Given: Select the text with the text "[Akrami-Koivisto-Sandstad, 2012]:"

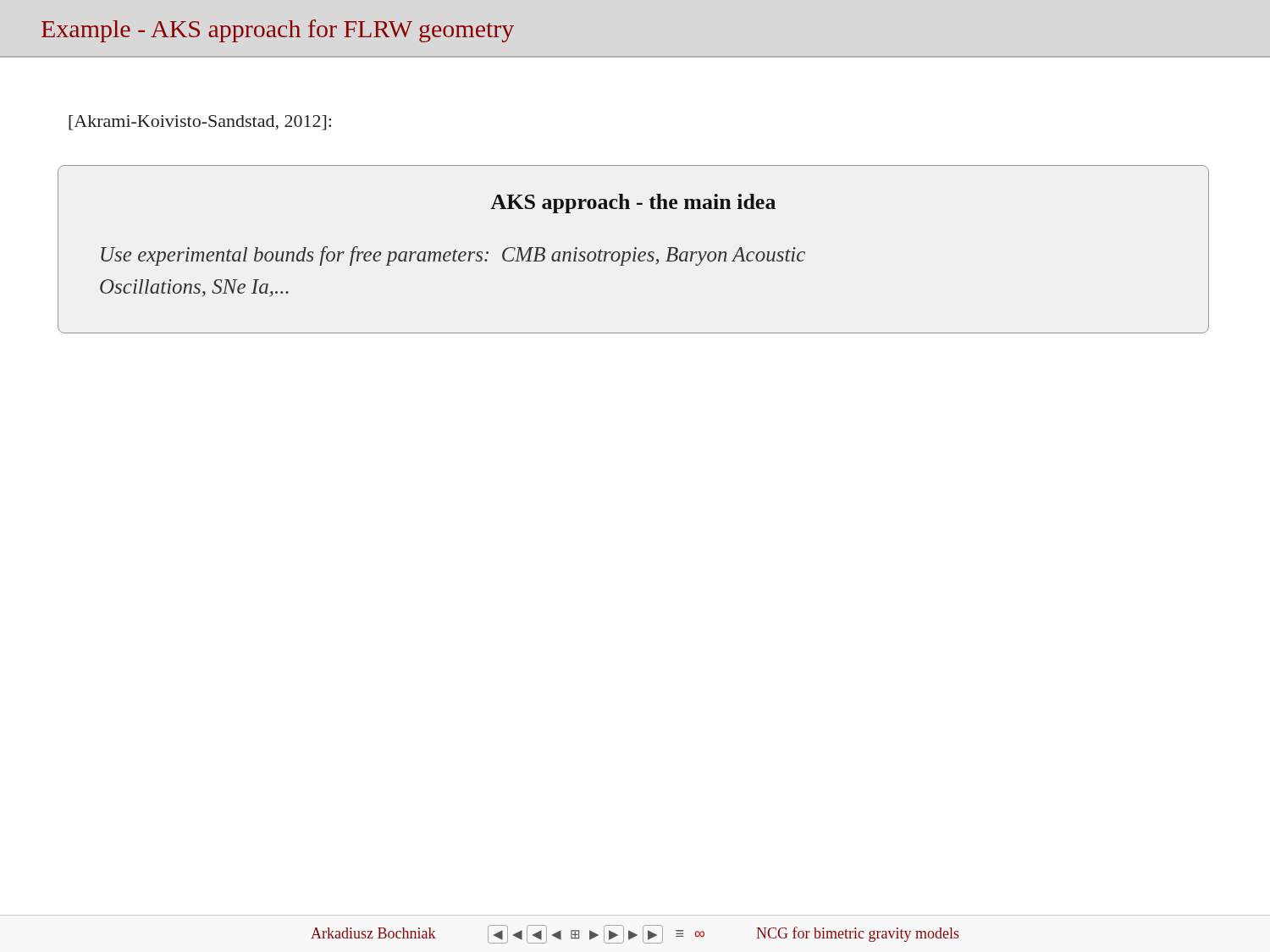Looking at the screenshot, I should tap(200, 121).
